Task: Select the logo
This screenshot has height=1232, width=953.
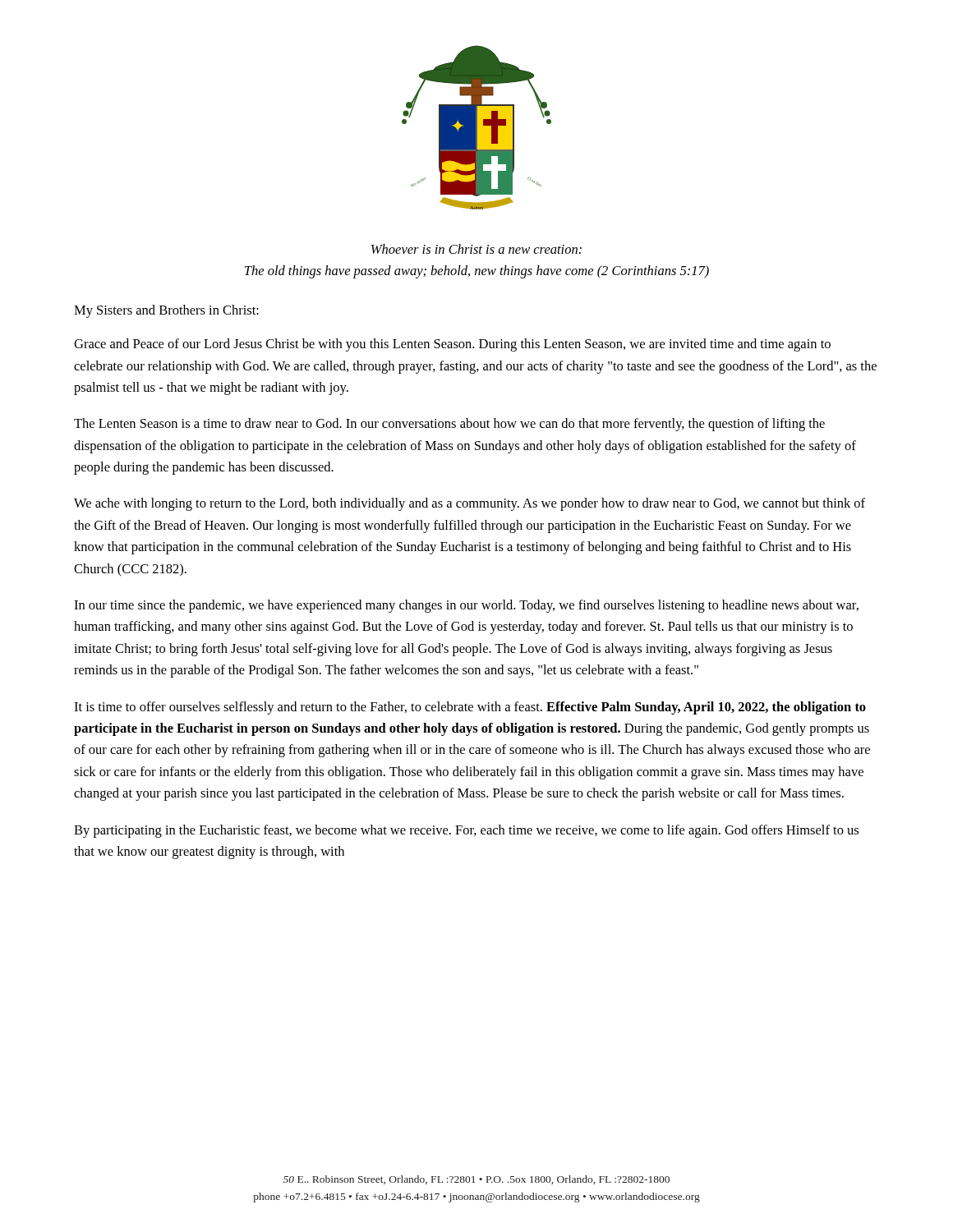Action: click(476, 132)
